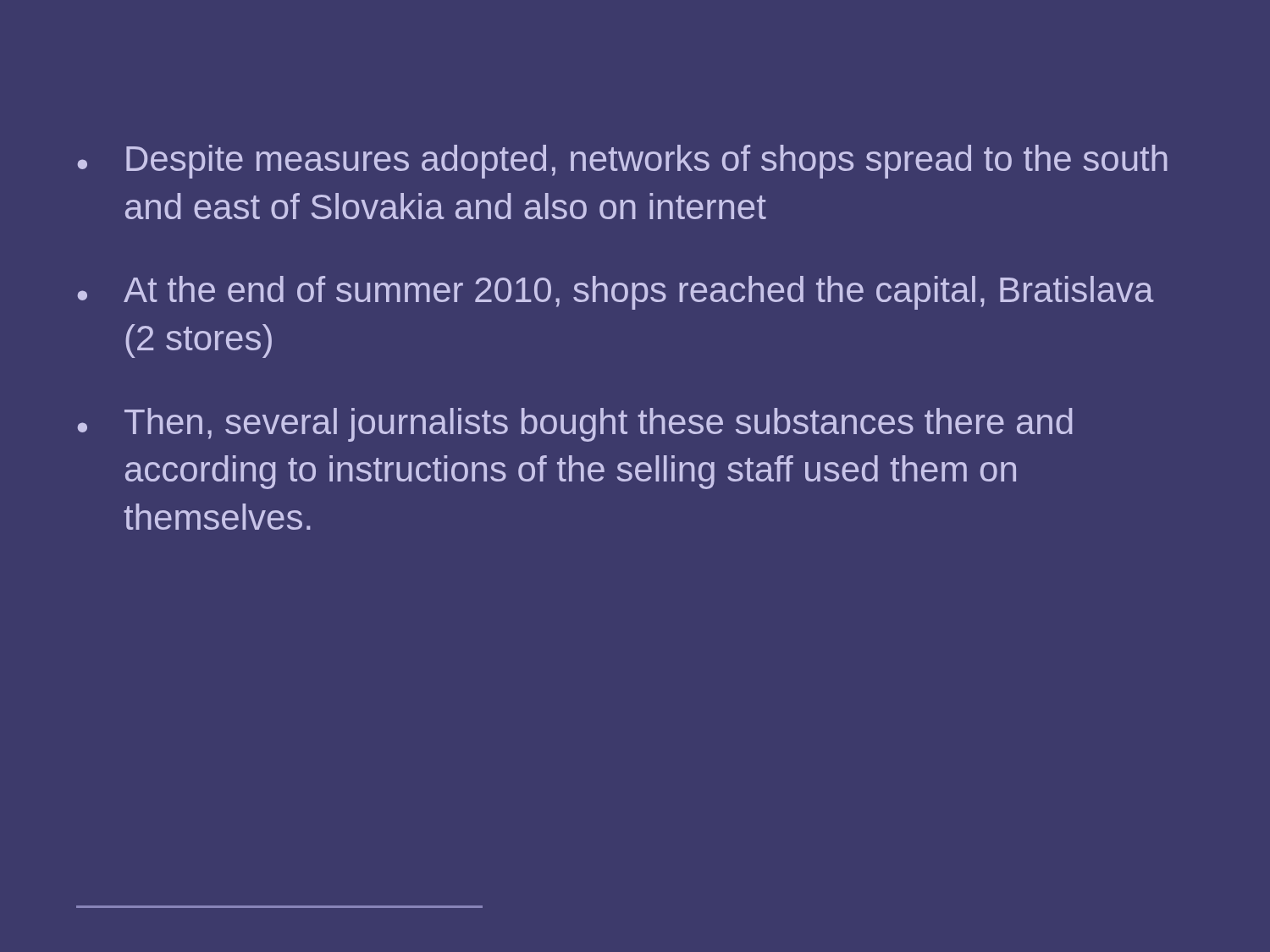The image size is (1270, 952).
Task: Point to the region starting "• Then, several journalists bought"
Action: pyautogui.click(x=635, y=470)
